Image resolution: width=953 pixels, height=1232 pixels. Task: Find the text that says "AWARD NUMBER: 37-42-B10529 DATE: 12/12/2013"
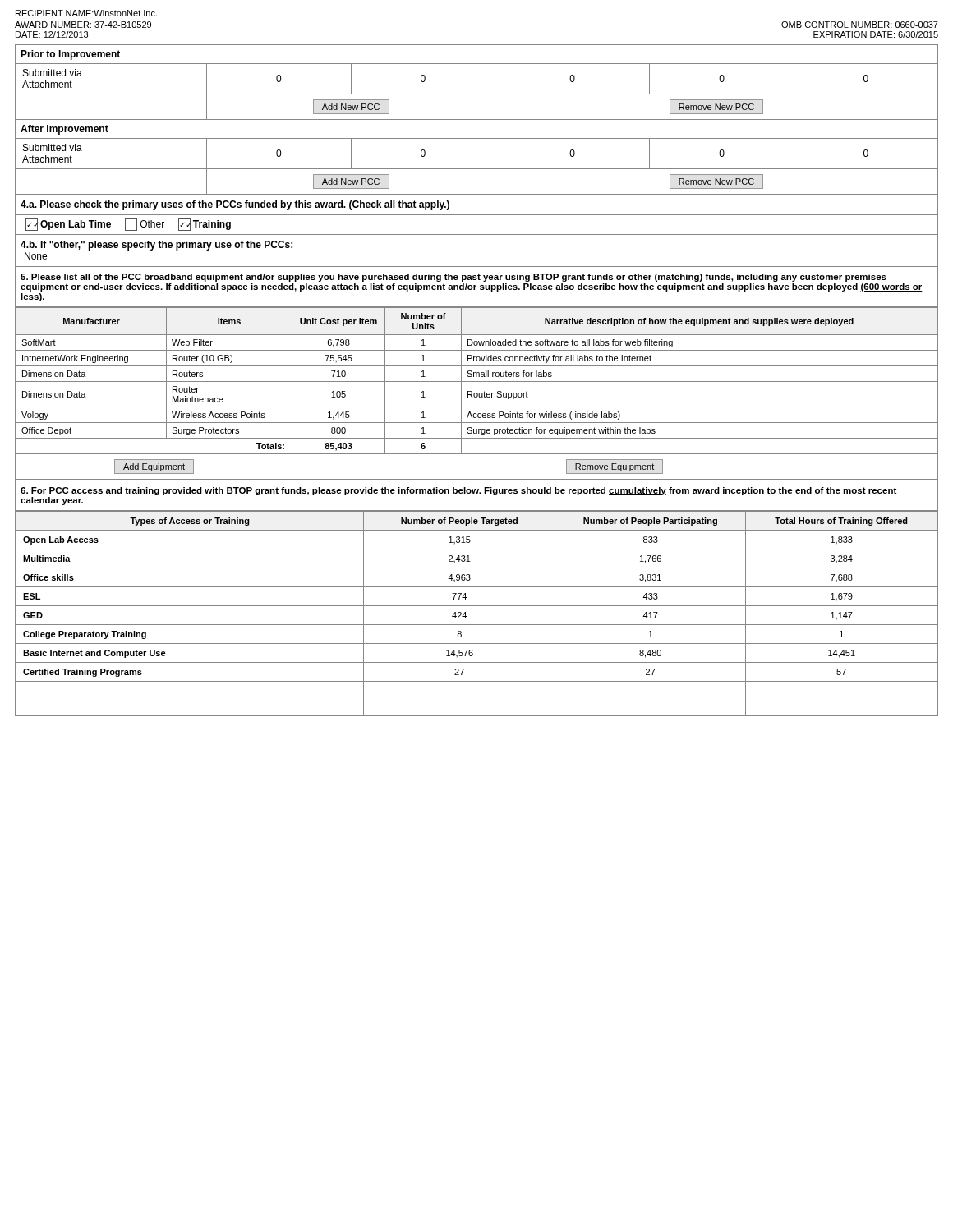click(83, 30)
